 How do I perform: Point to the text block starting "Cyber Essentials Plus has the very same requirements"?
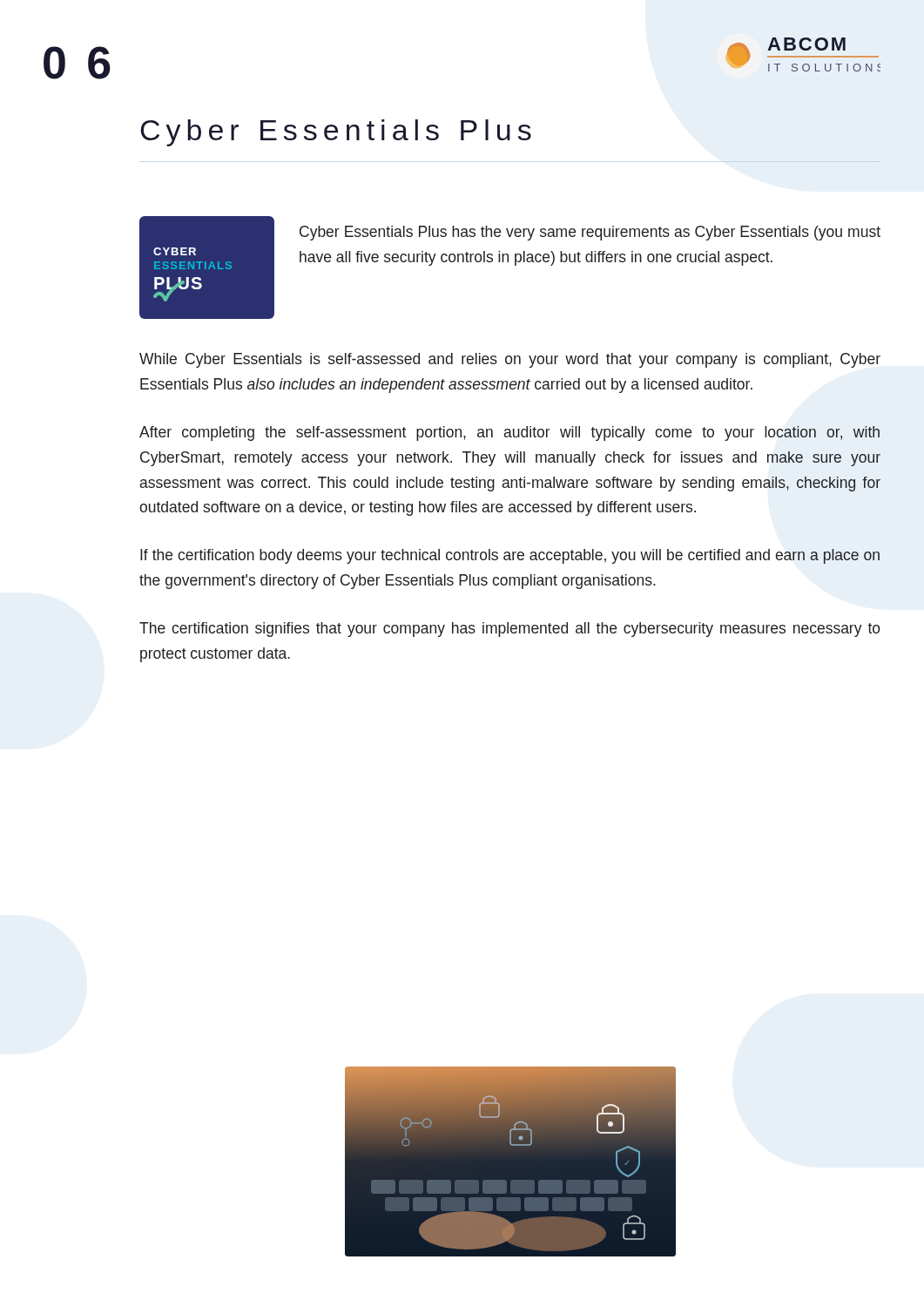point(590,244)
